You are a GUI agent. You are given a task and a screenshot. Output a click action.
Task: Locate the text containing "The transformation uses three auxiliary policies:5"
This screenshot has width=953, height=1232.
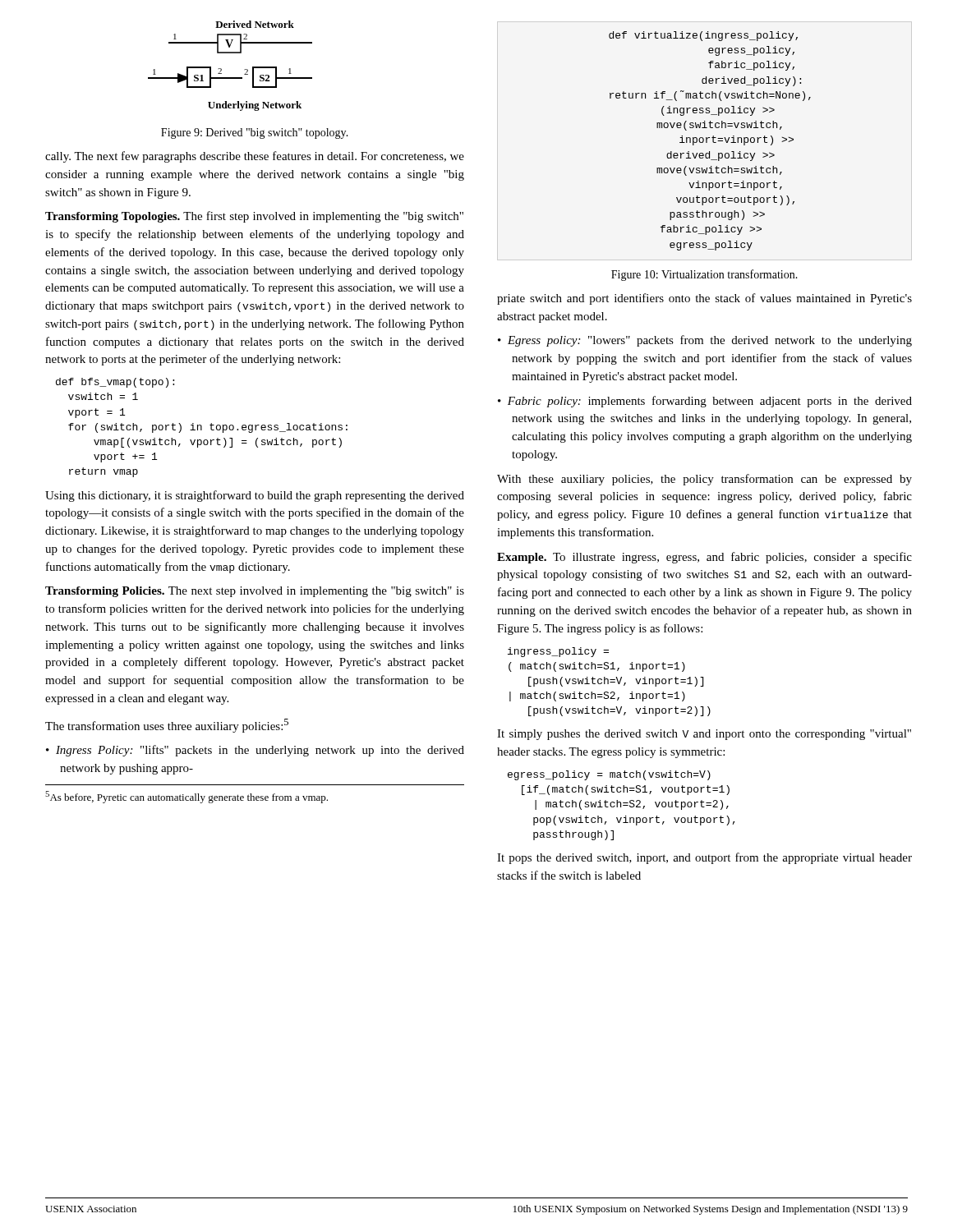click(x=167, y=724)
